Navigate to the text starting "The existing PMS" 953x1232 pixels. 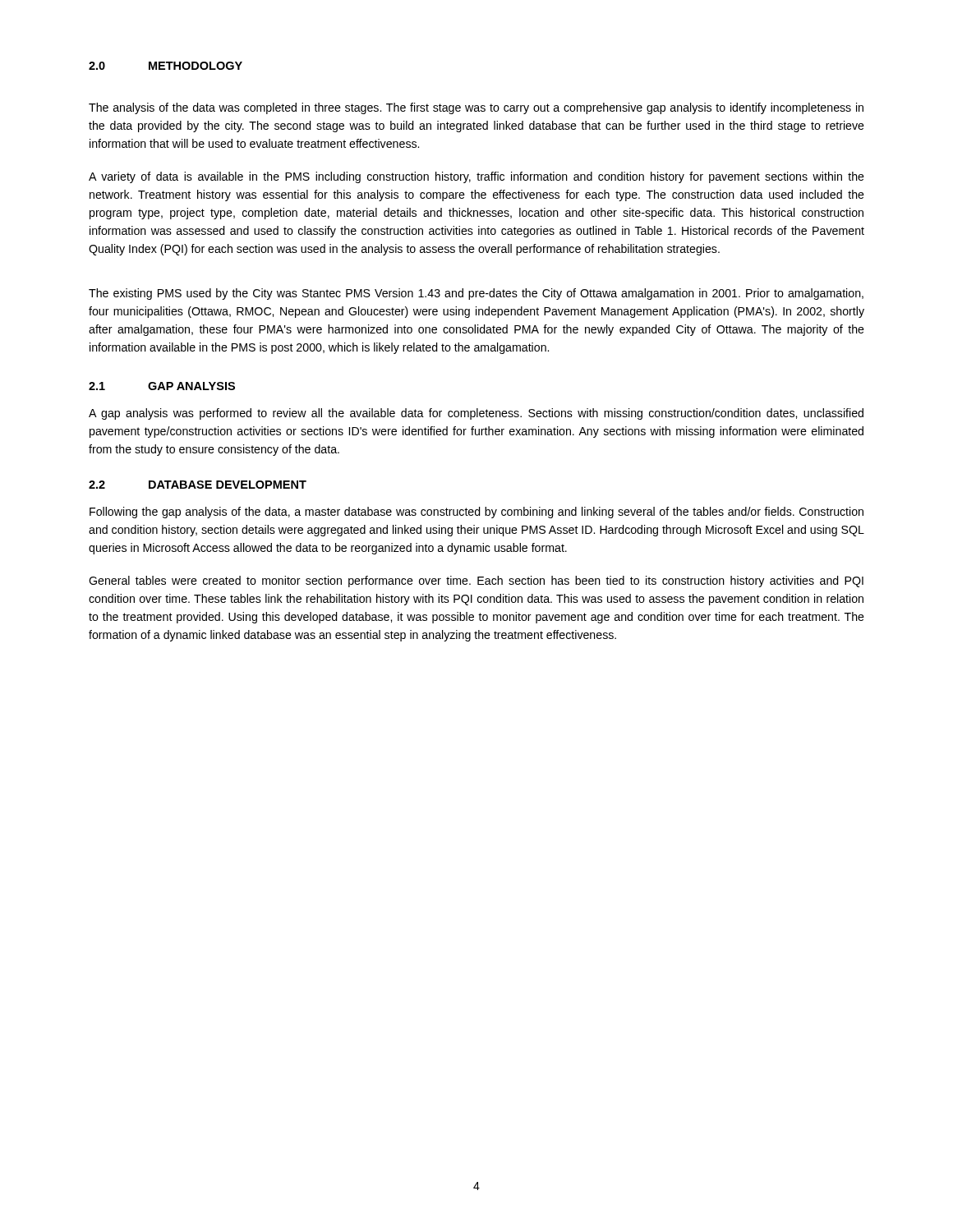tap(476, 320)
